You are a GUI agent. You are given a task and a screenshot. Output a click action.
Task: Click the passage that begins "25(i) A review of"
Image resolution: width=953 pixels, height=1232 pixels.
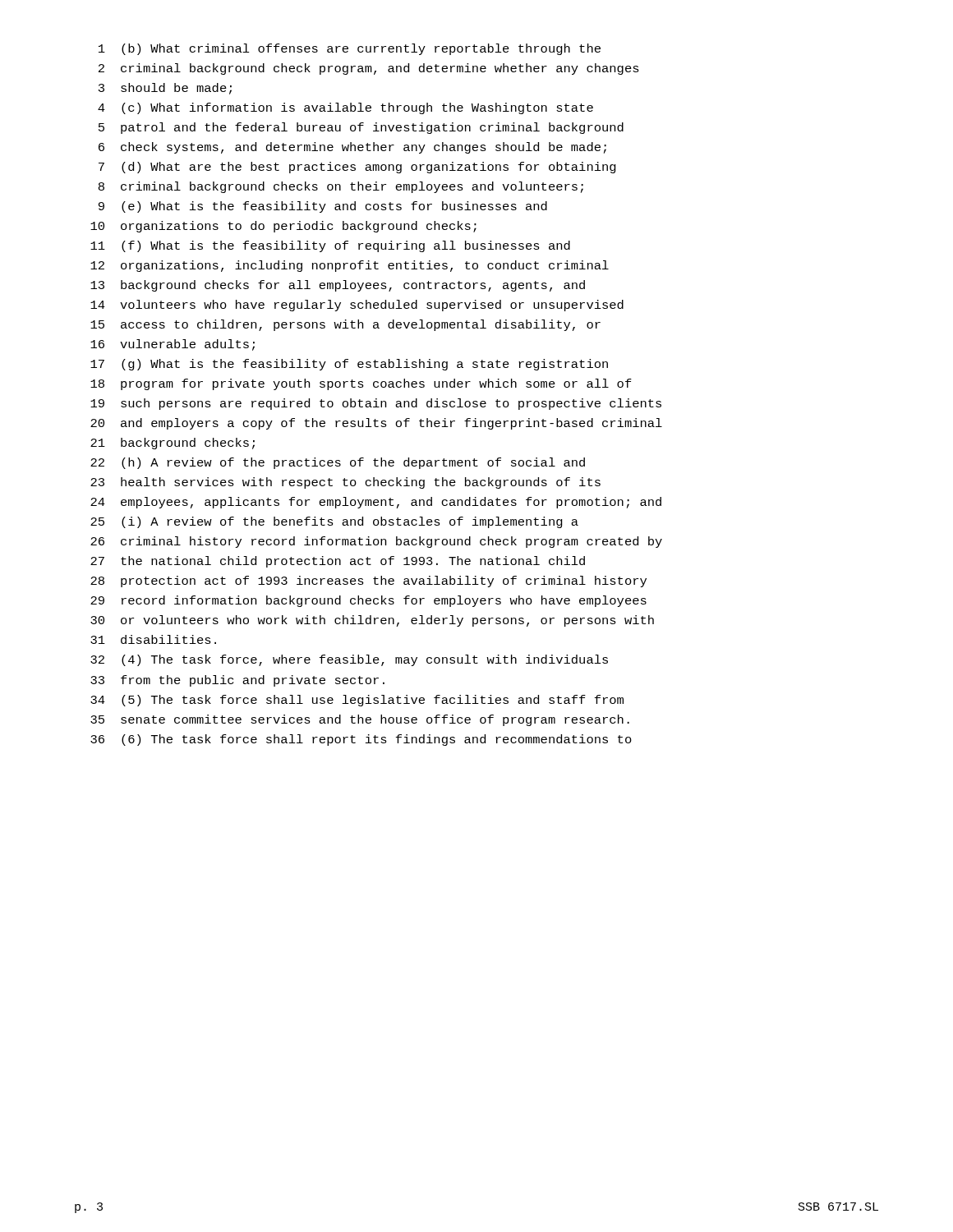(x=476, y=582)
